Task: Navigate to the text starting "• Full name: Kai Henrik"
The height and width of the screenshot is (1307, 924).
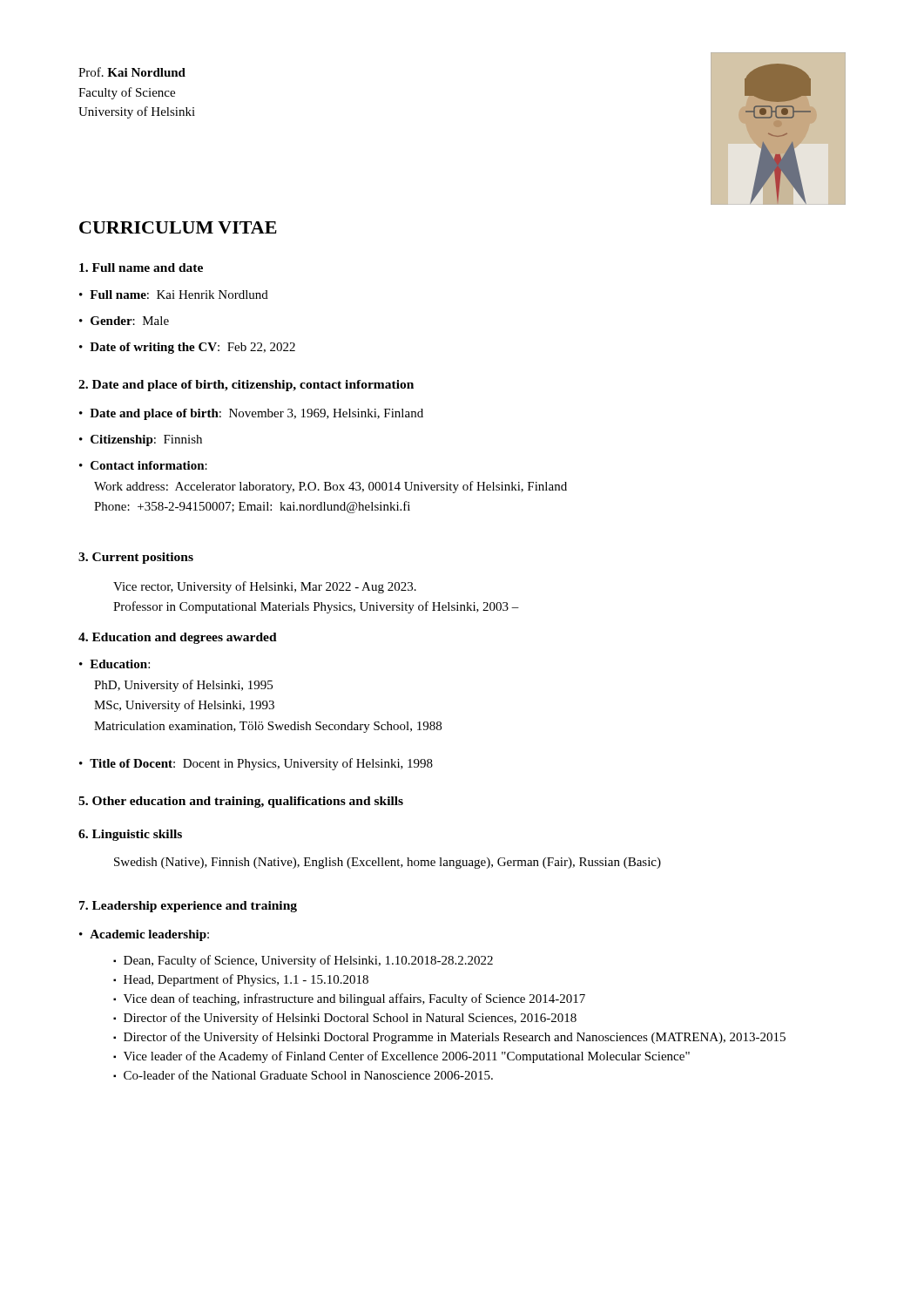Action: tap(173, 295)
